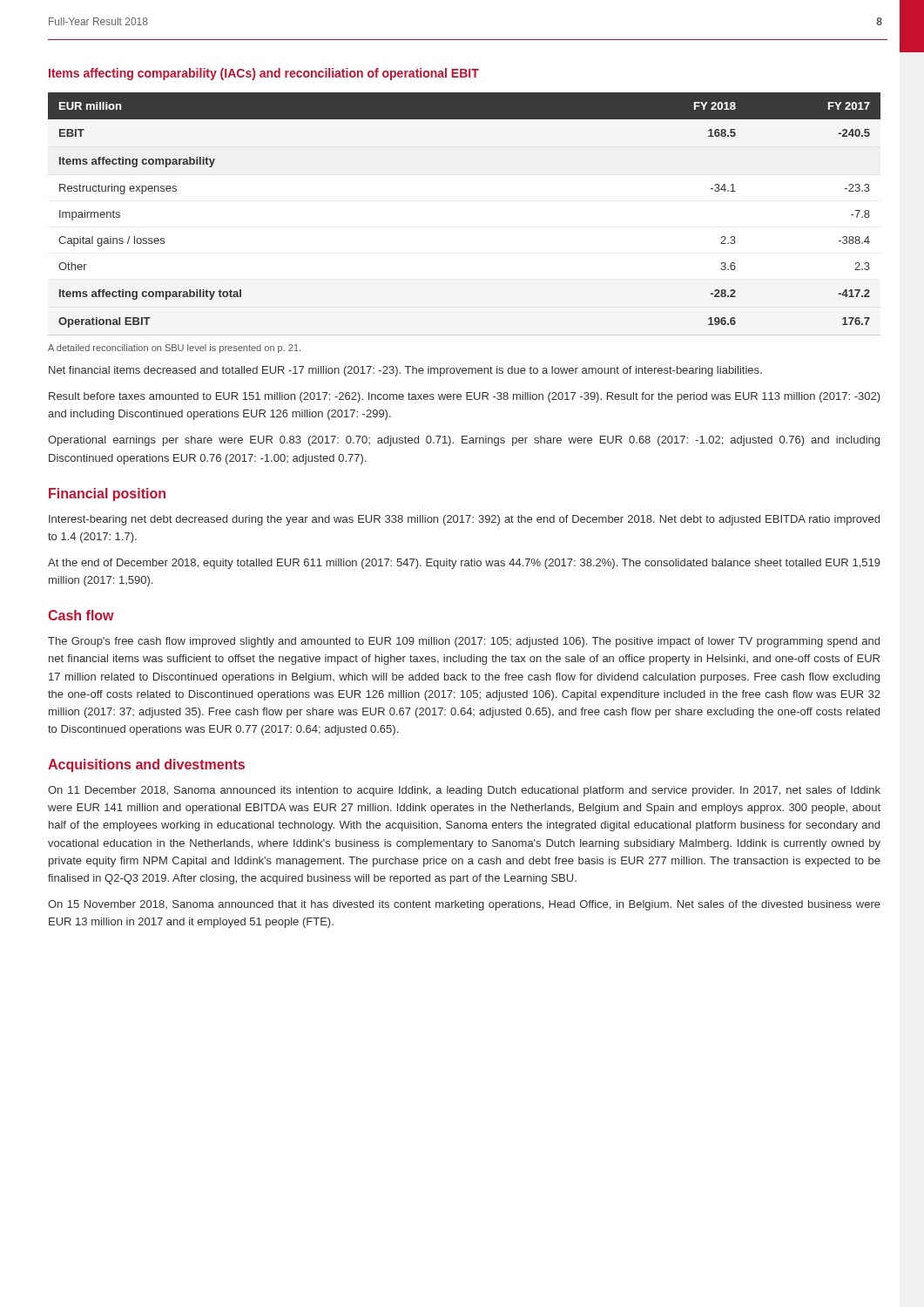This screenshot has height=1307, width=924.
Task: Point to the block starting "Operational earnings per share were EUR 0.83"
Action: [x=464, y=449]
